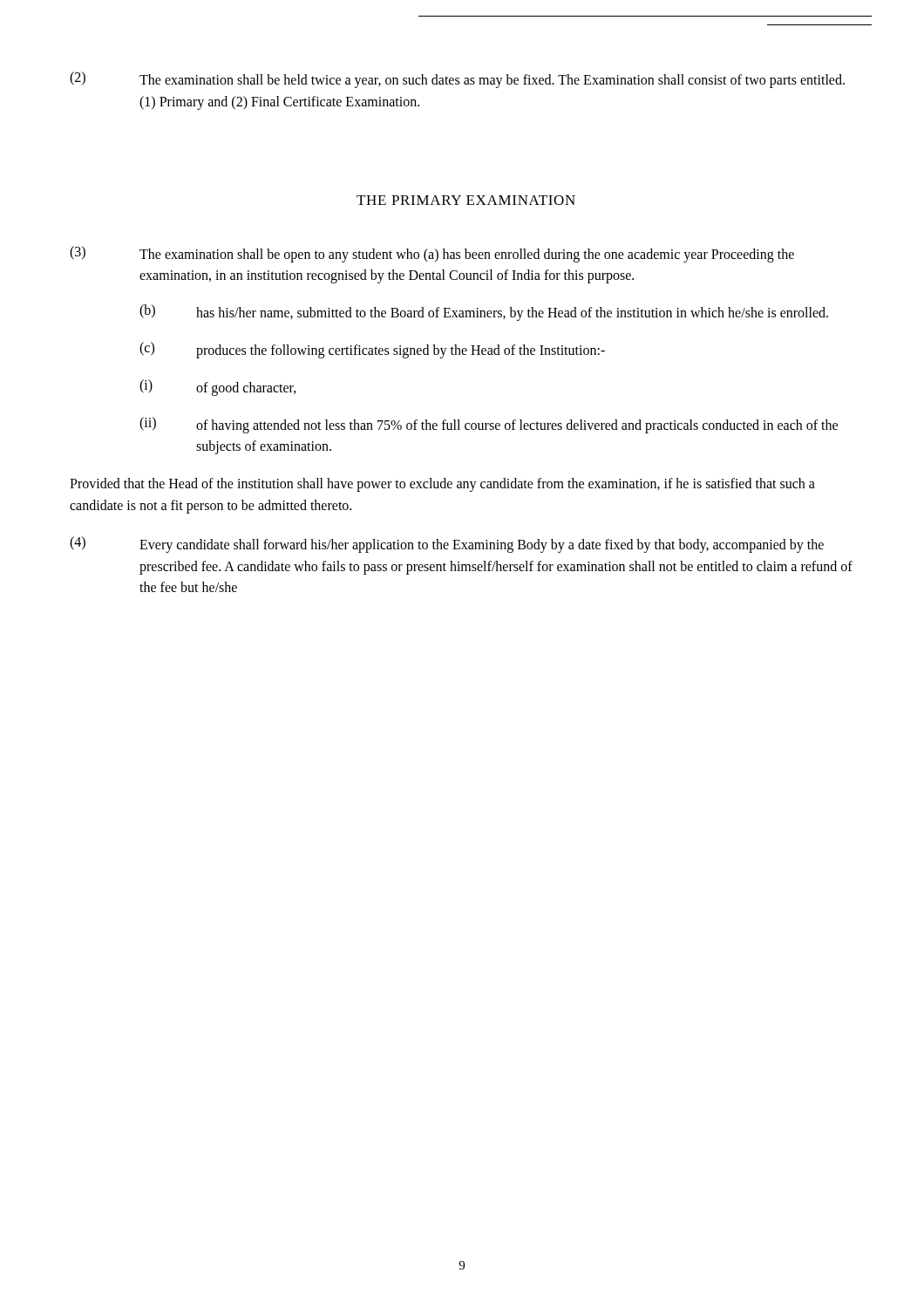The width and height of the screenshot is (924, 1308).
Task: Select the list item that reads "(4) Every candidate"
Action: 466,567
